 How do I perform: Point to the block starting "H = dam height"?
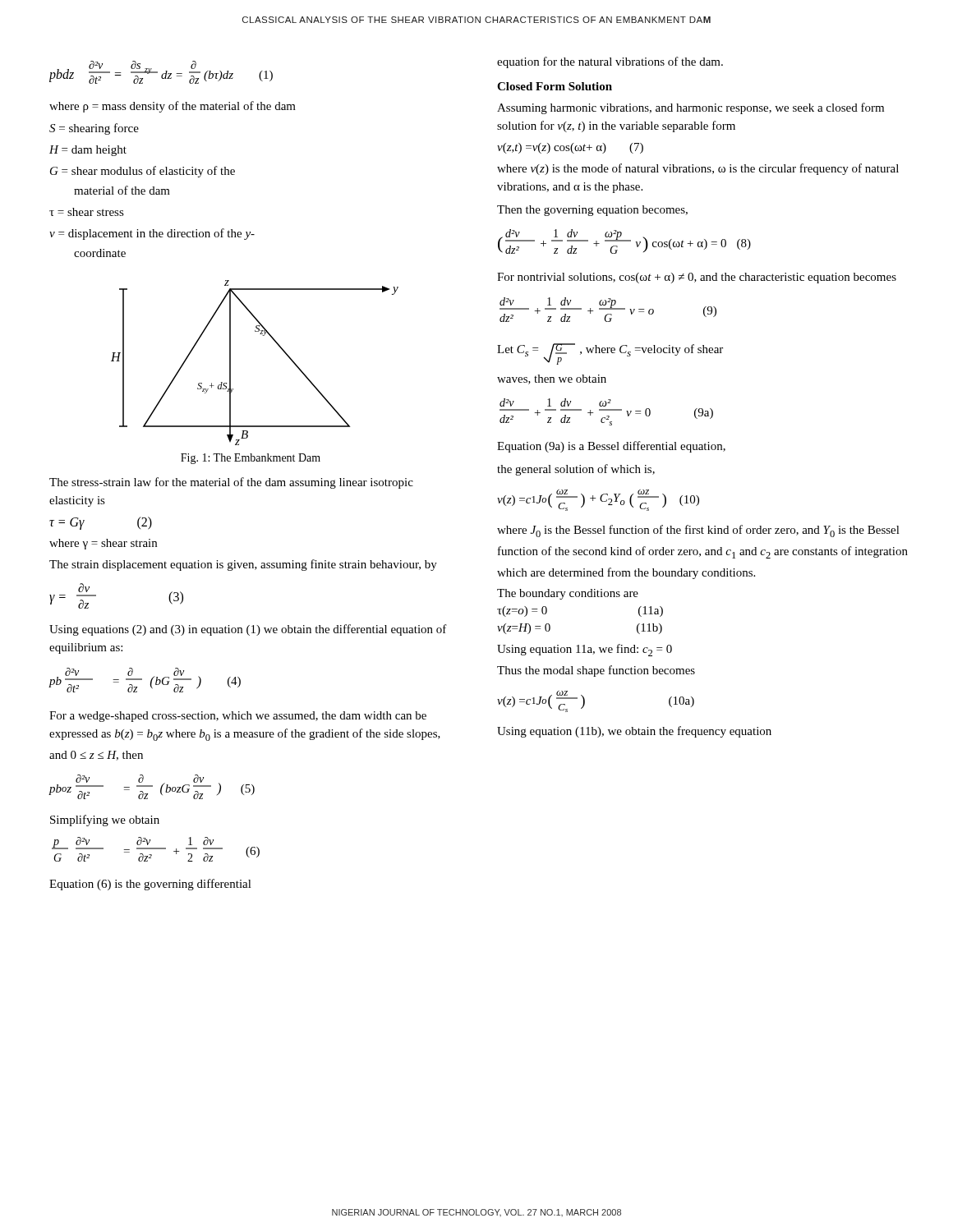(88, 149)
